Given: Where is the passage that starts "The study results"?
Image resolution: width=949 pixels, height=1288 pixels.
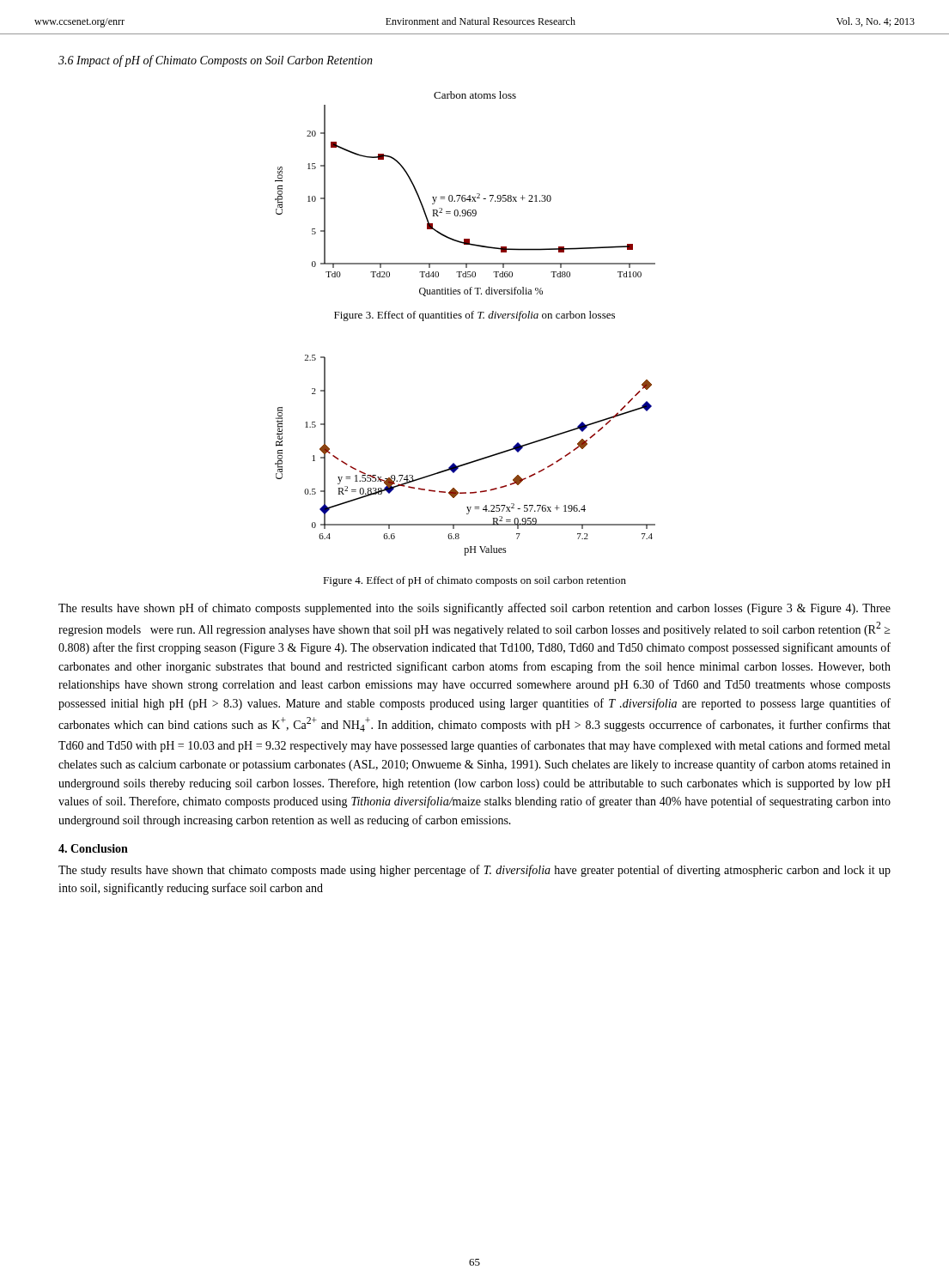Looking at the screenshot, I should coord(474,879).
